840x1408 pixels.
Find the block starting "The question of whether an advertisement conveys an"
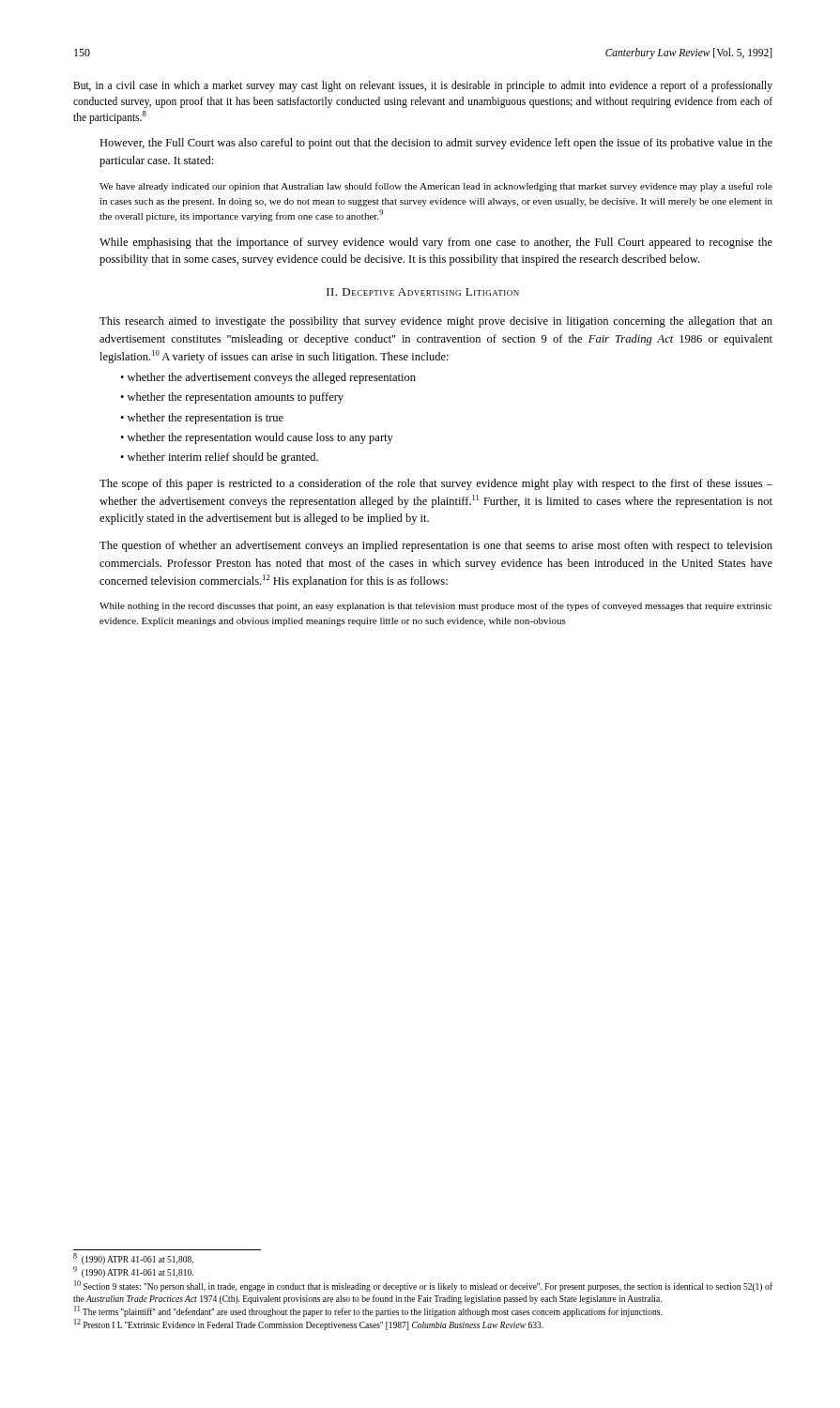(x=436, y=563)
